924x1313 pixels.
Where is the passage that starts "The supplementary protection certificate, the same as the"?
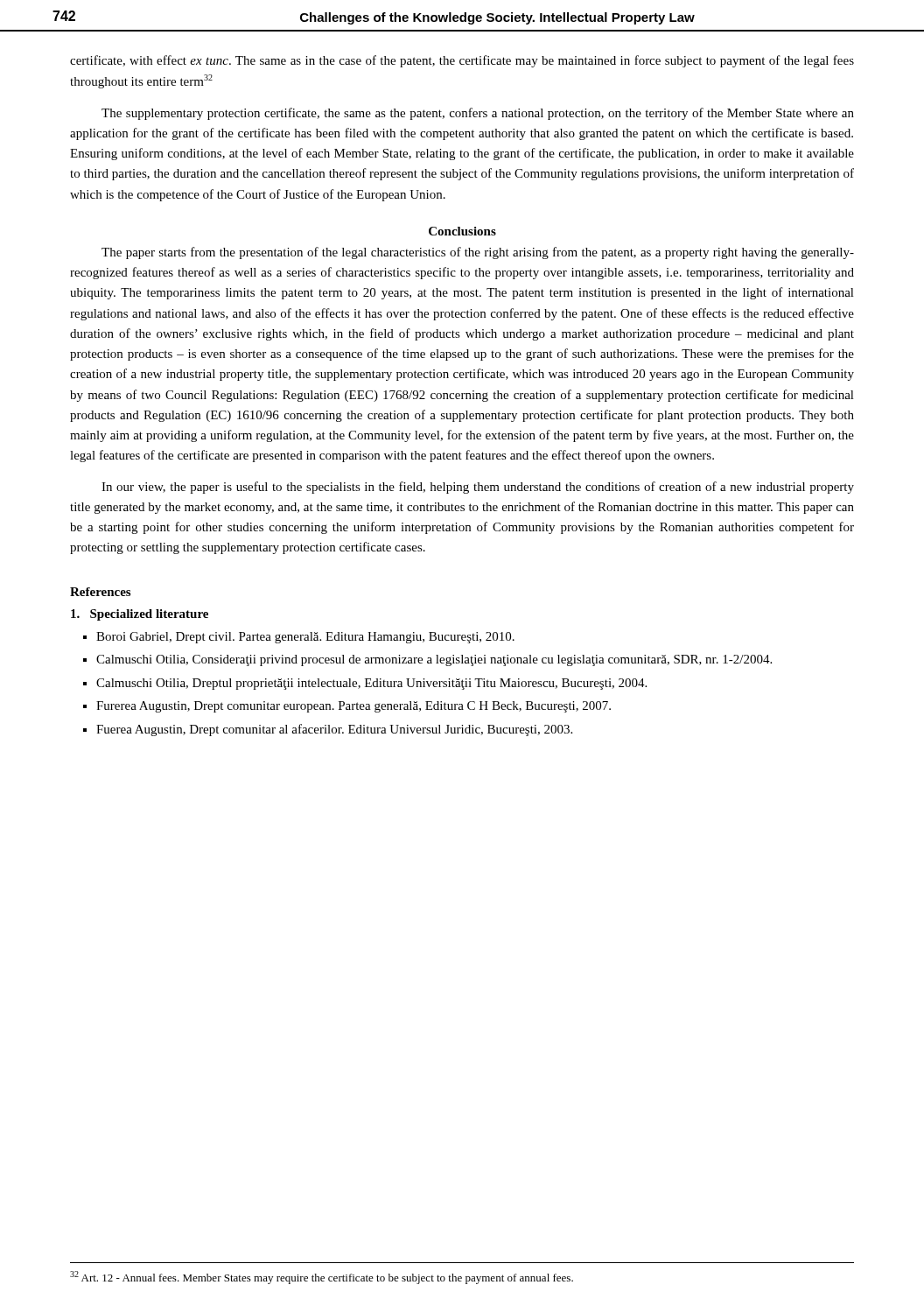462,154
